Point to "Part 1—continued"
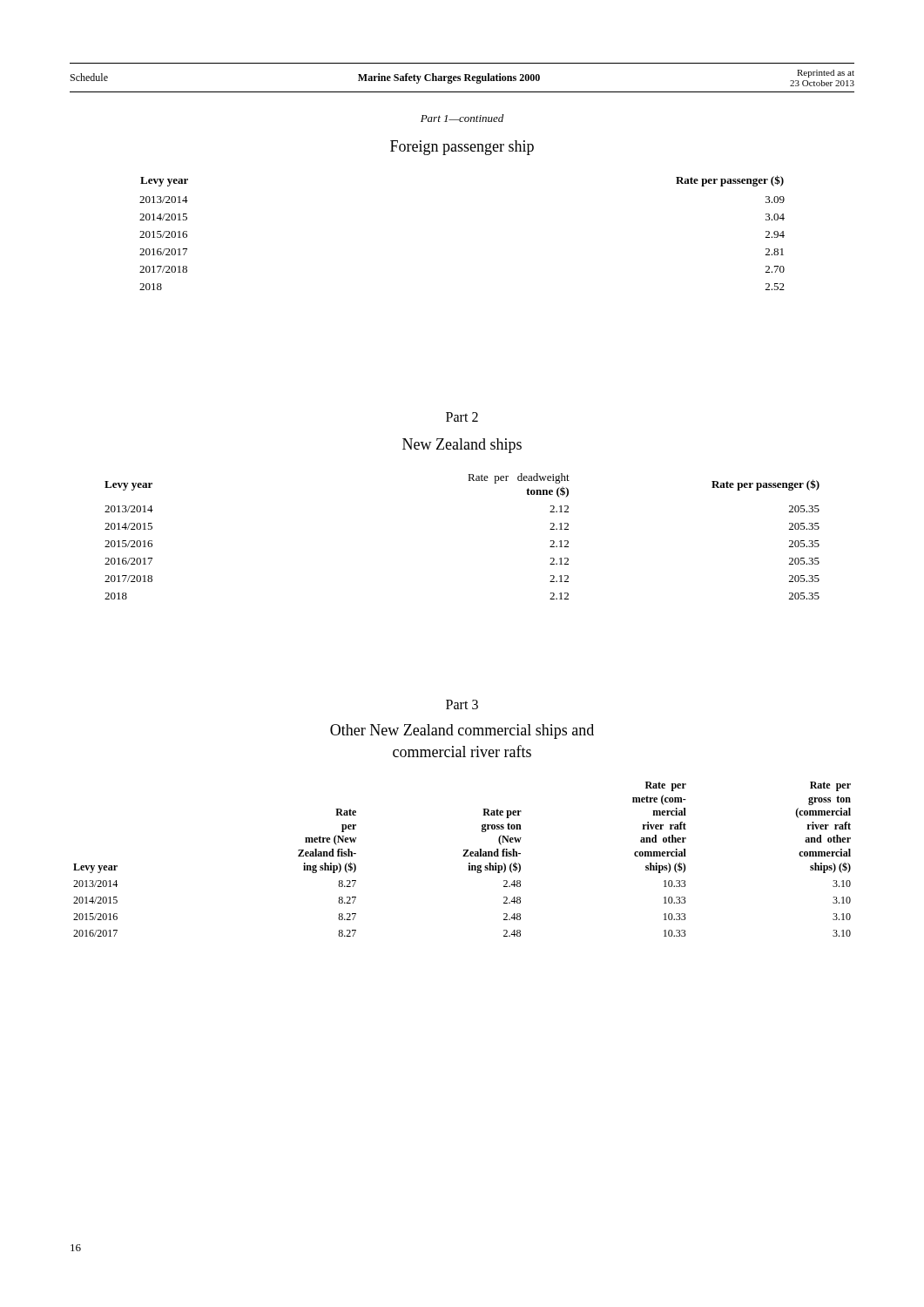 click(x=462, y=118)
